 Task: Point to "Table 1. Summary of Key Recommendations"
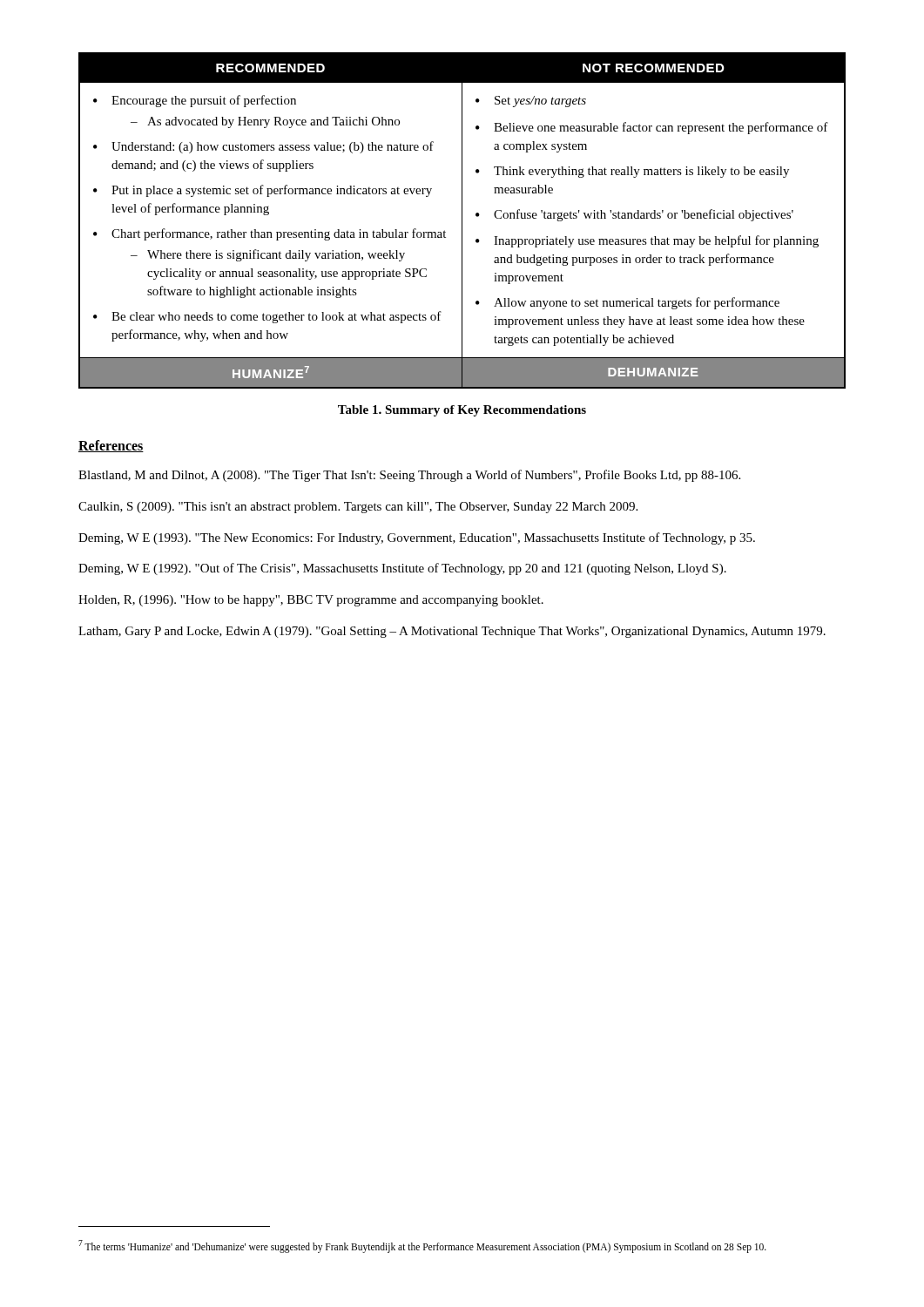[x=462, y=410]
